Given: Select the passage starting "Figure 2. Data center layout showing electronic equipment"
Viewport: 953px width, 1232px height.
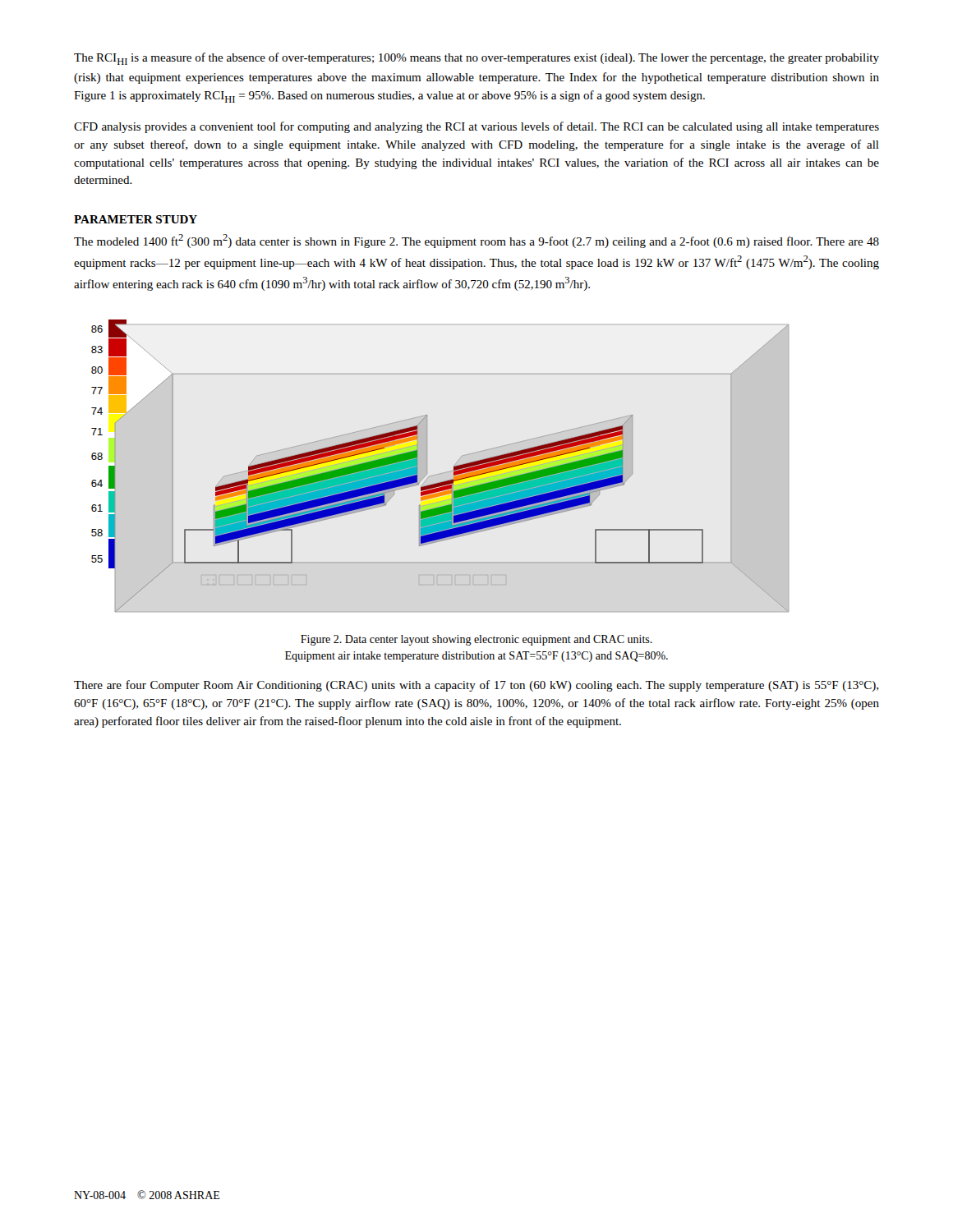Looking at the screenshot, I should (x=476, y=648).
